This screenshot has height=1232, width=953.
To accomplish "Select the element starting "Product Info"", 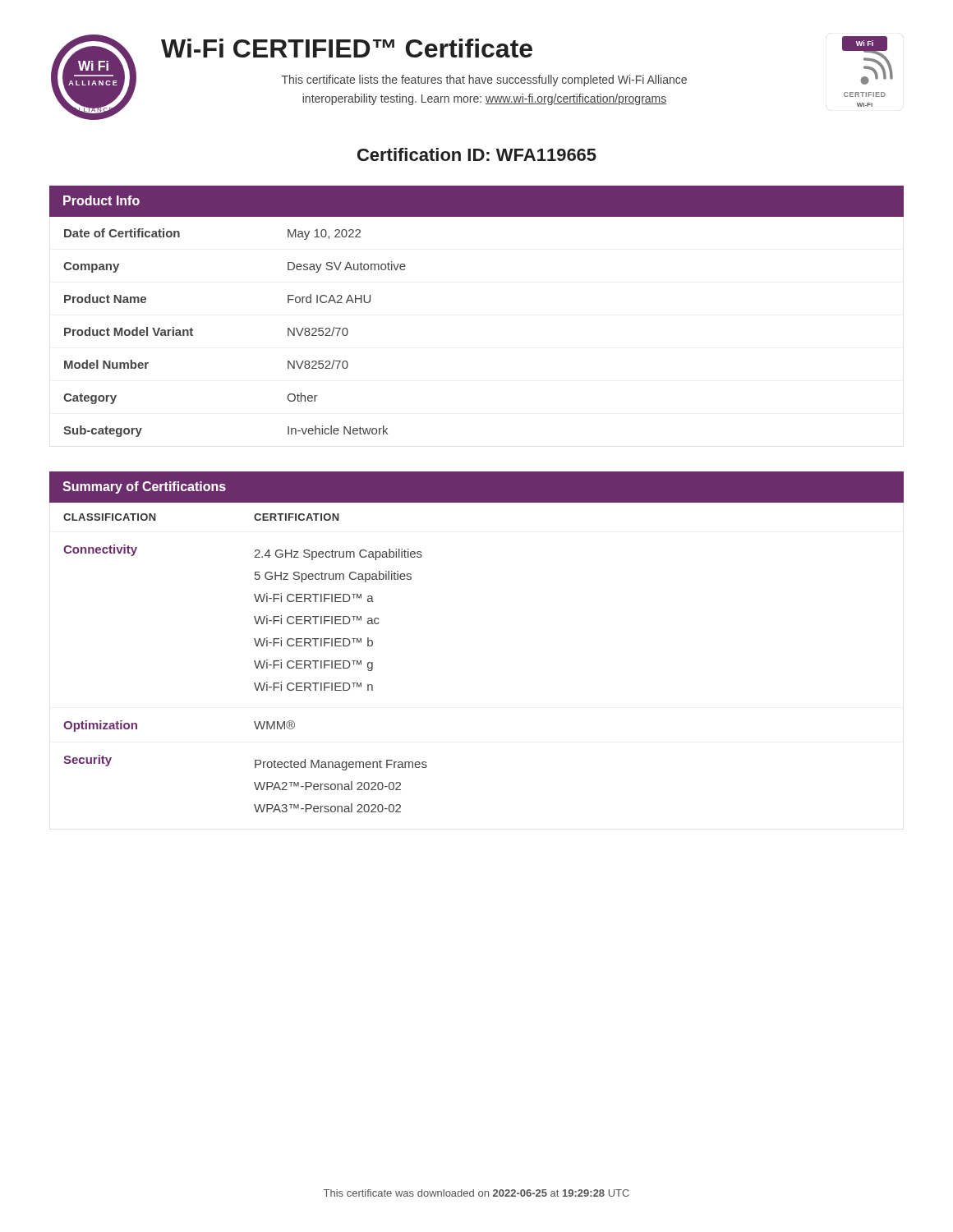I will [101, 201].
